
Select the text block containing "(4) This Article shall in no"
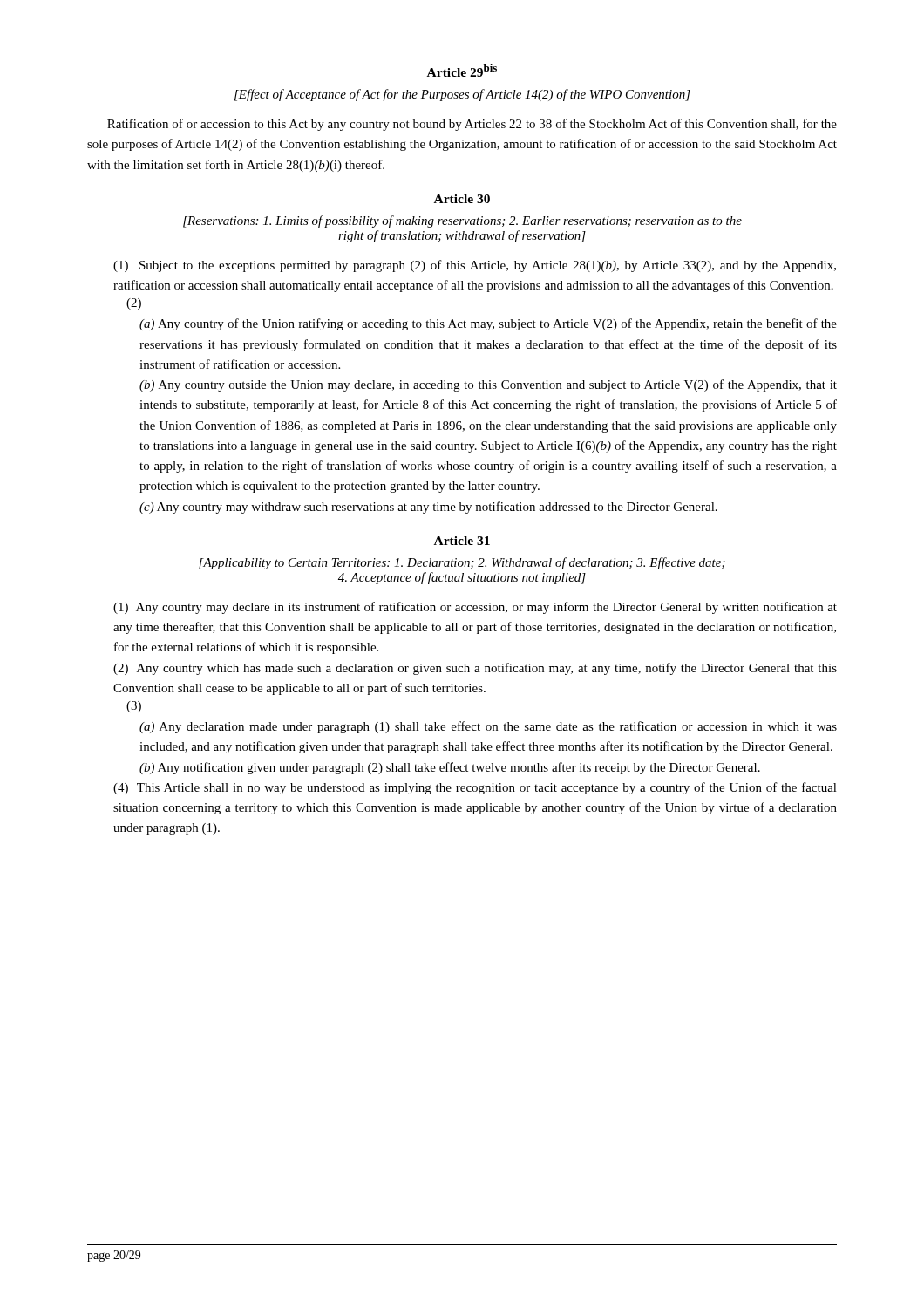click(475, 808)
